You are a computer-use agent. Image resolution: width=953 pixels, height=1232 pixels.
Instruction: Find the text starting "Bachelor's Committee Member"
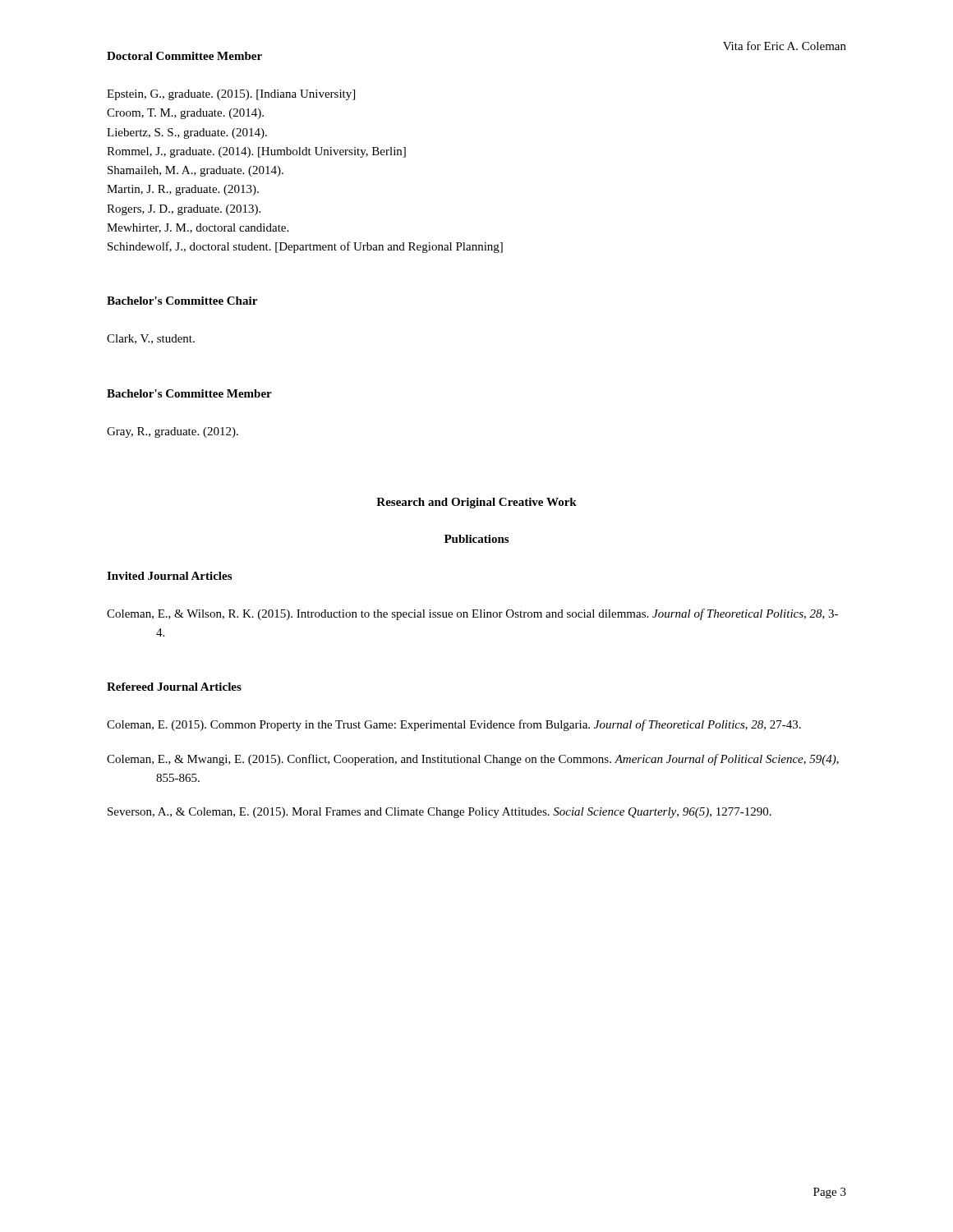(189, 393)
